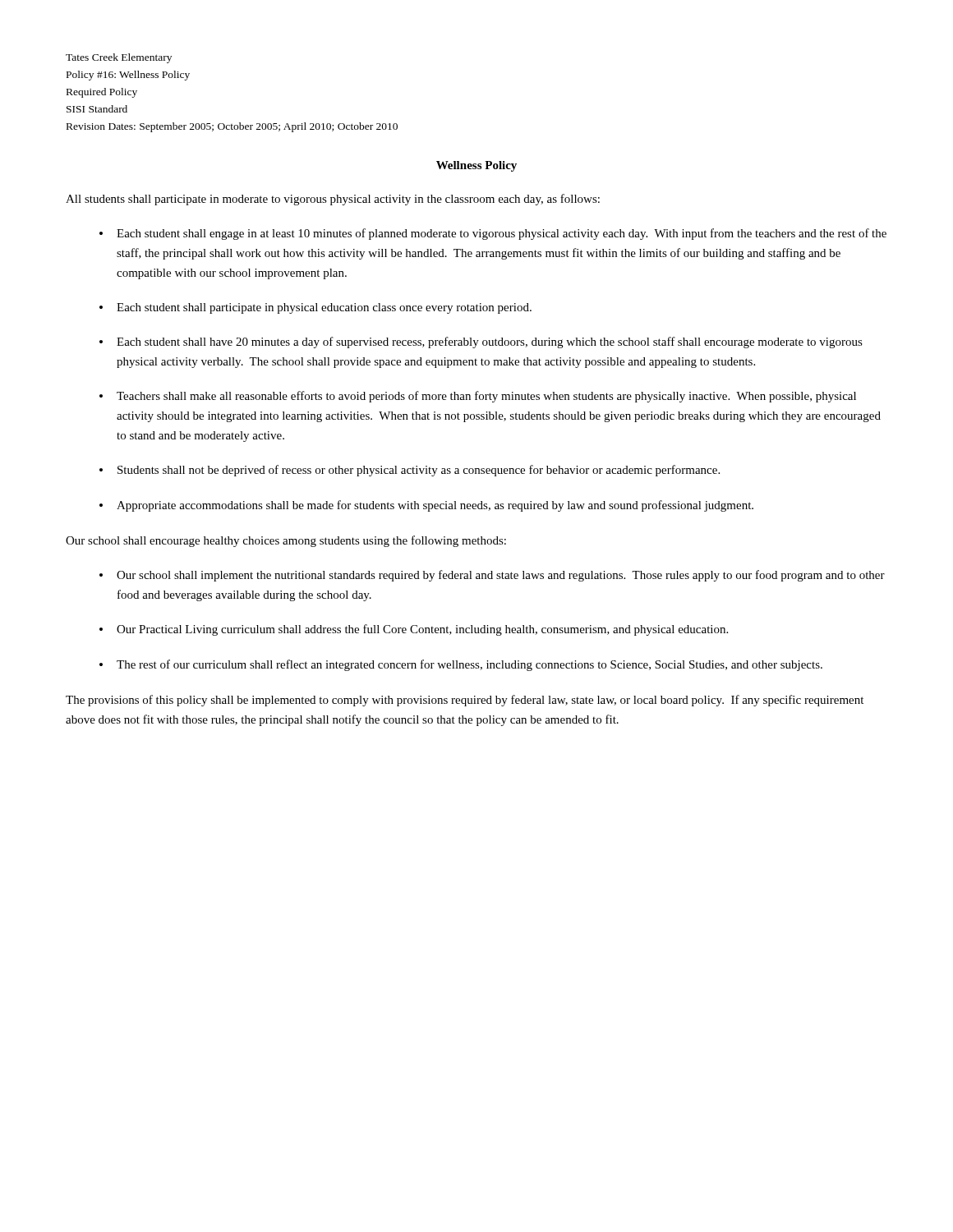The height and width of the screenshot is (1232, 953).
Task: Locate the block of text that opens with "• Our Practical Living curriculum shall address the"
Action: coord(493,629)
